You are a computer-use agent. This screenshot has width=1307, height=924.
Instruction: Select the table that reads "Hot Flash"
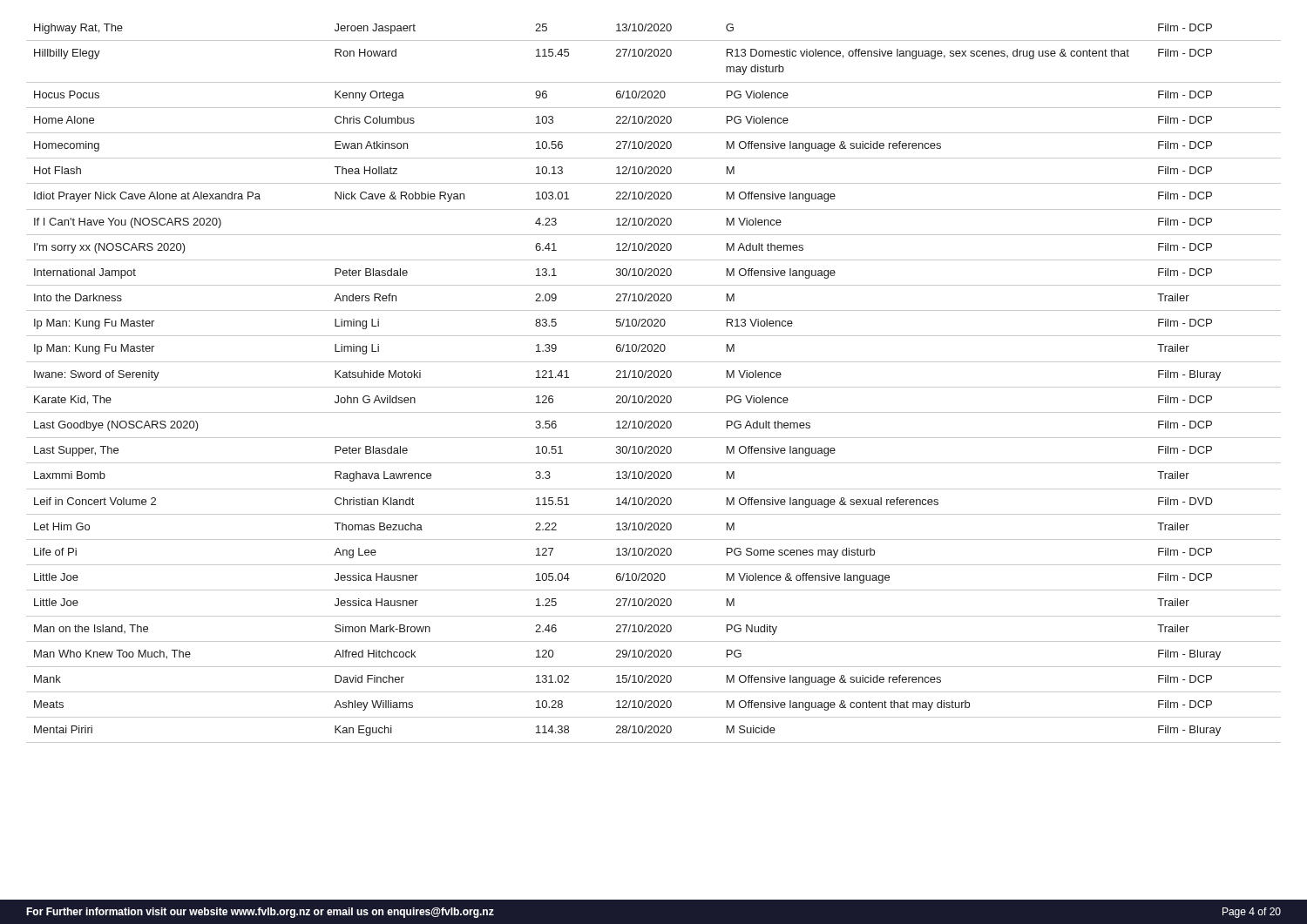coord(654,379)
